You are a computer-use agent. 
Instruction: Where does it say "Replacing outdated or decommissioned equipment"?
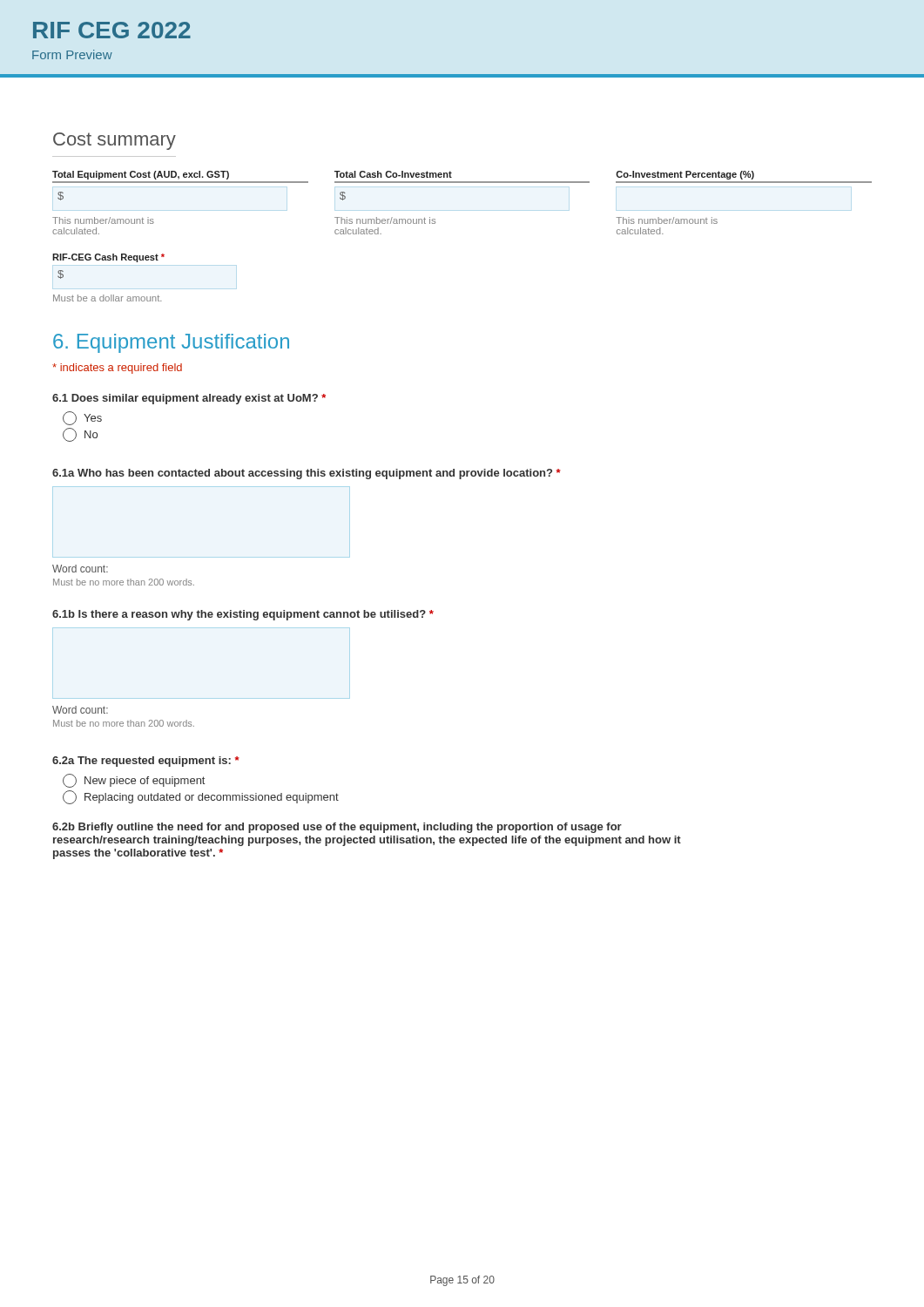[x=201, y=797]
